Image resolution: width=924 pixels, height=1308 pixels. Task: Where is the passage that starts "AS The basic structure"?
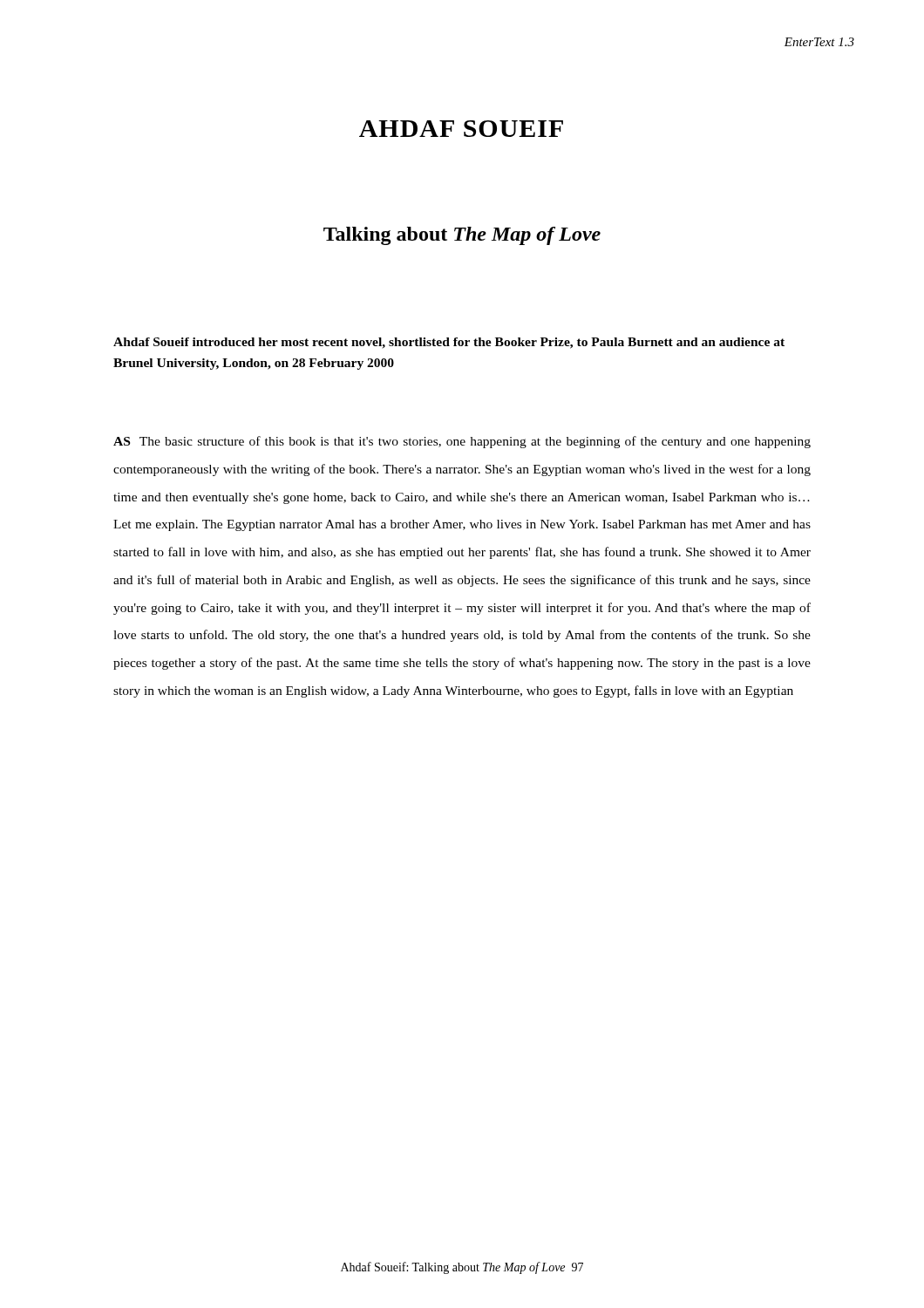pyautogui.click(x=462, y=565)
